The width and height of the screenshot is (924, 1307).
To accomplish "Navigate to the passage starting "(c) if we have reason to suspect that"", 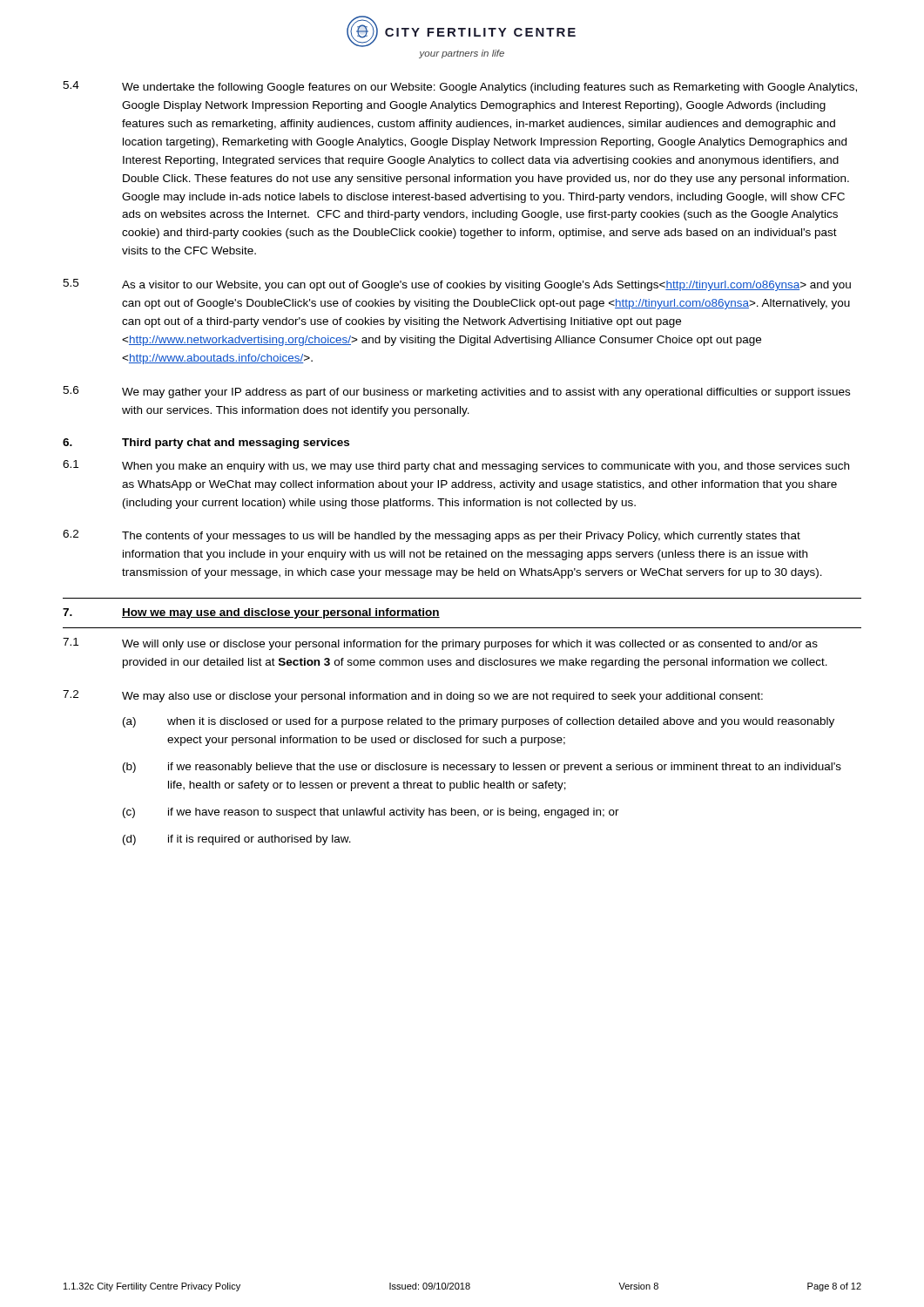I will (x=492, y=812).
